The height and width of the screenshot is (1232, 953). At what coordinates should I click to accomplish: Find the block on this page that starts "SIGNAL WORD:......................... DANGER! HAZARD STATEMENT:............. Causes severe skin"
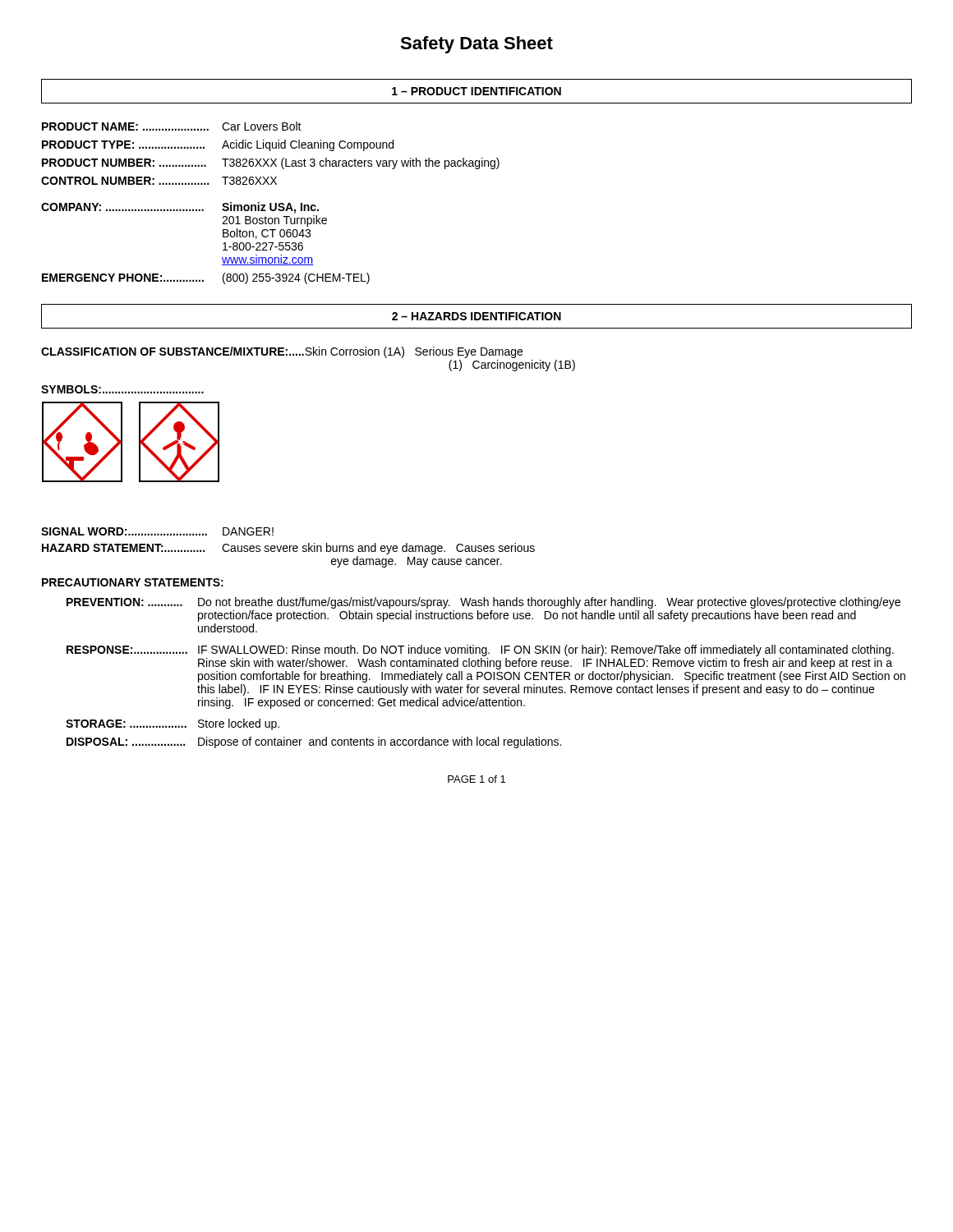[x=476, y=546]
